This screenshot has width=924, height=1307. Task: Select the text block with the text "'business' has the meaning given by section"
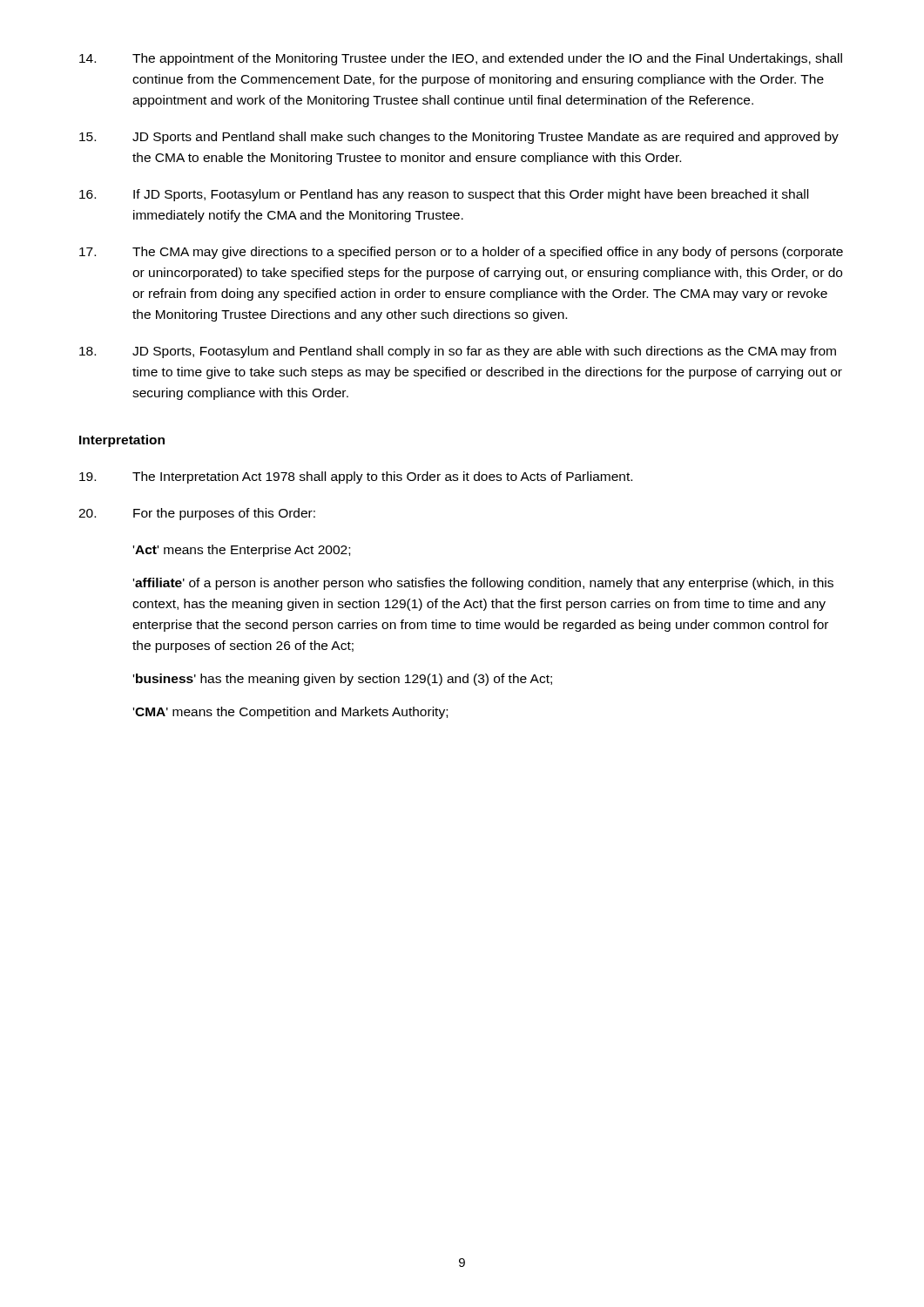(343, 679)
